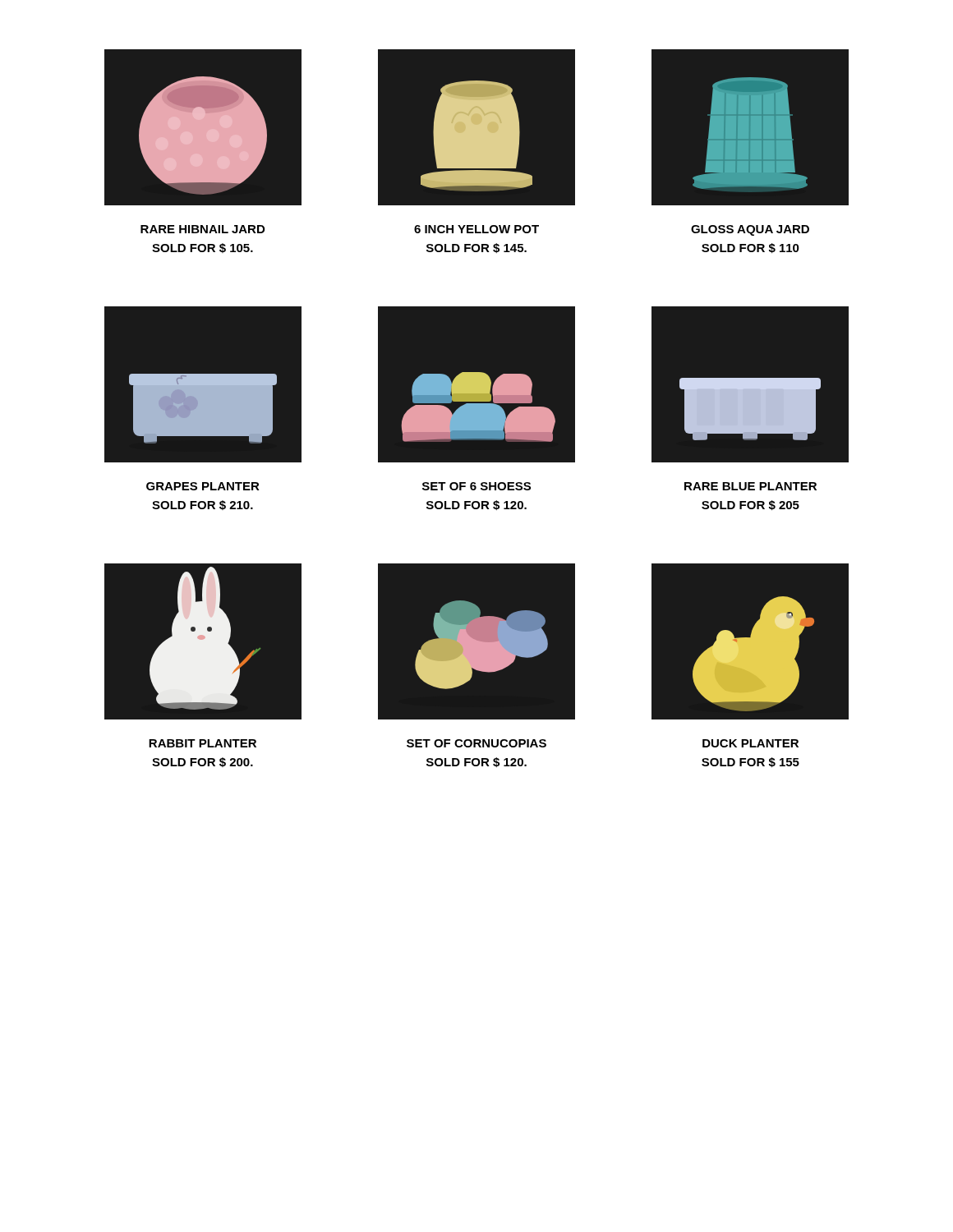Point to the caption beginning "SET OF 6 SHOESSSOLD FOR $"
The image size is (953, 1232).
476,495
